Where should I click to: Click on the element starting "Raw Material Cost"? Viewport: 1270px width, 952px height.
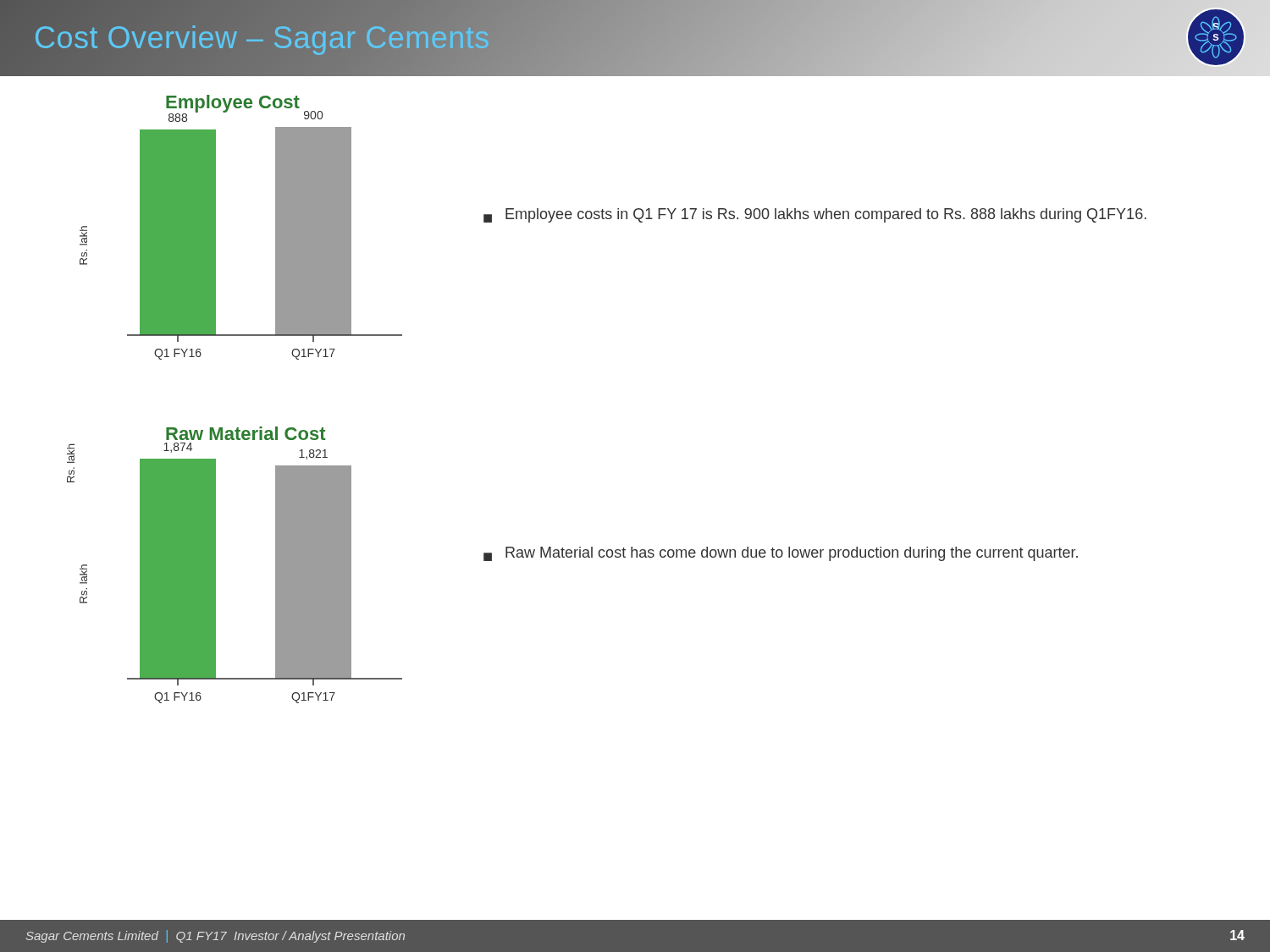(x=245, y=434)
